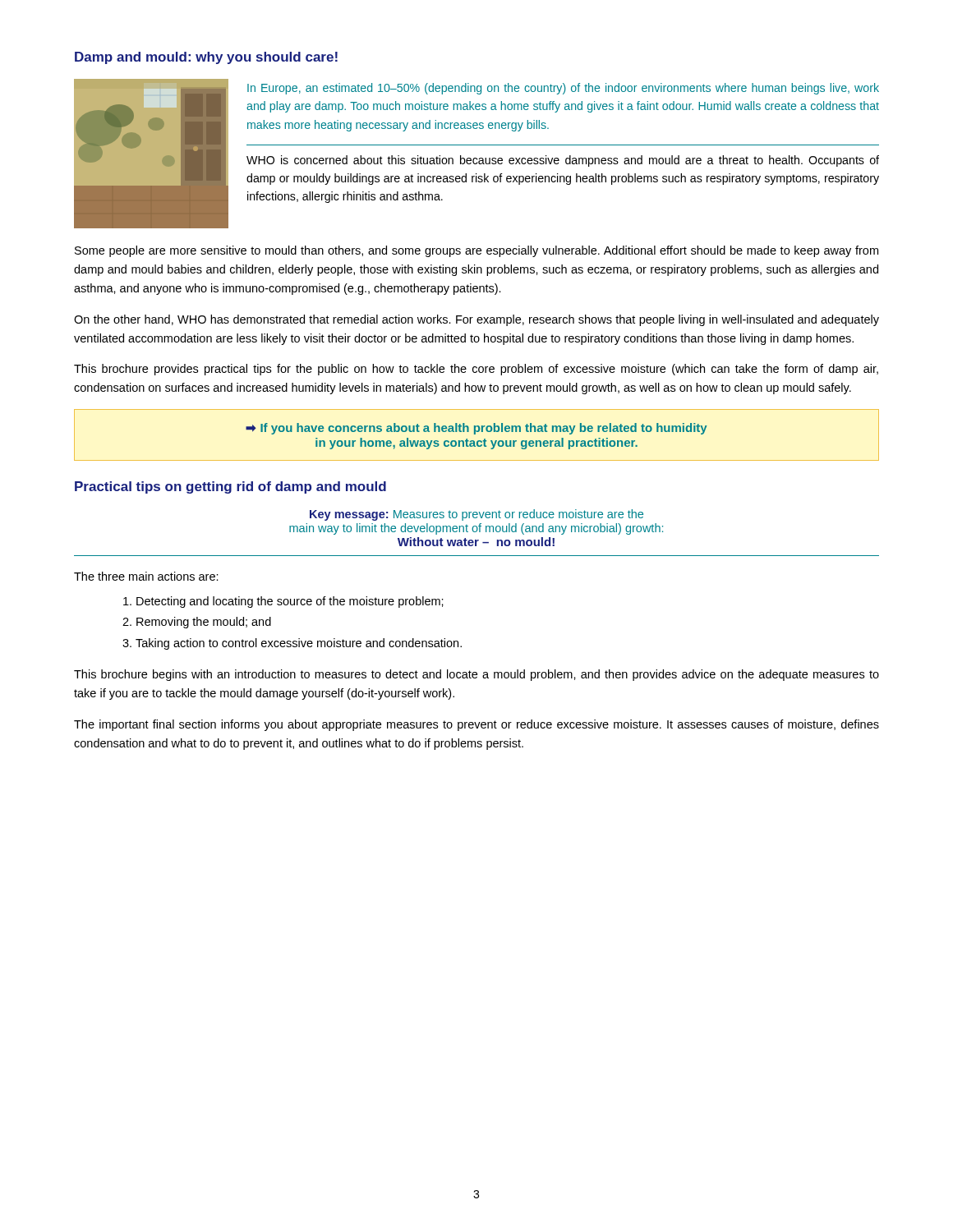This screenshot has height=1232, width=953.
Task: Click on the section header that reads "Damp and mould: why you should care!"
Action: click(x=206, y=57)
